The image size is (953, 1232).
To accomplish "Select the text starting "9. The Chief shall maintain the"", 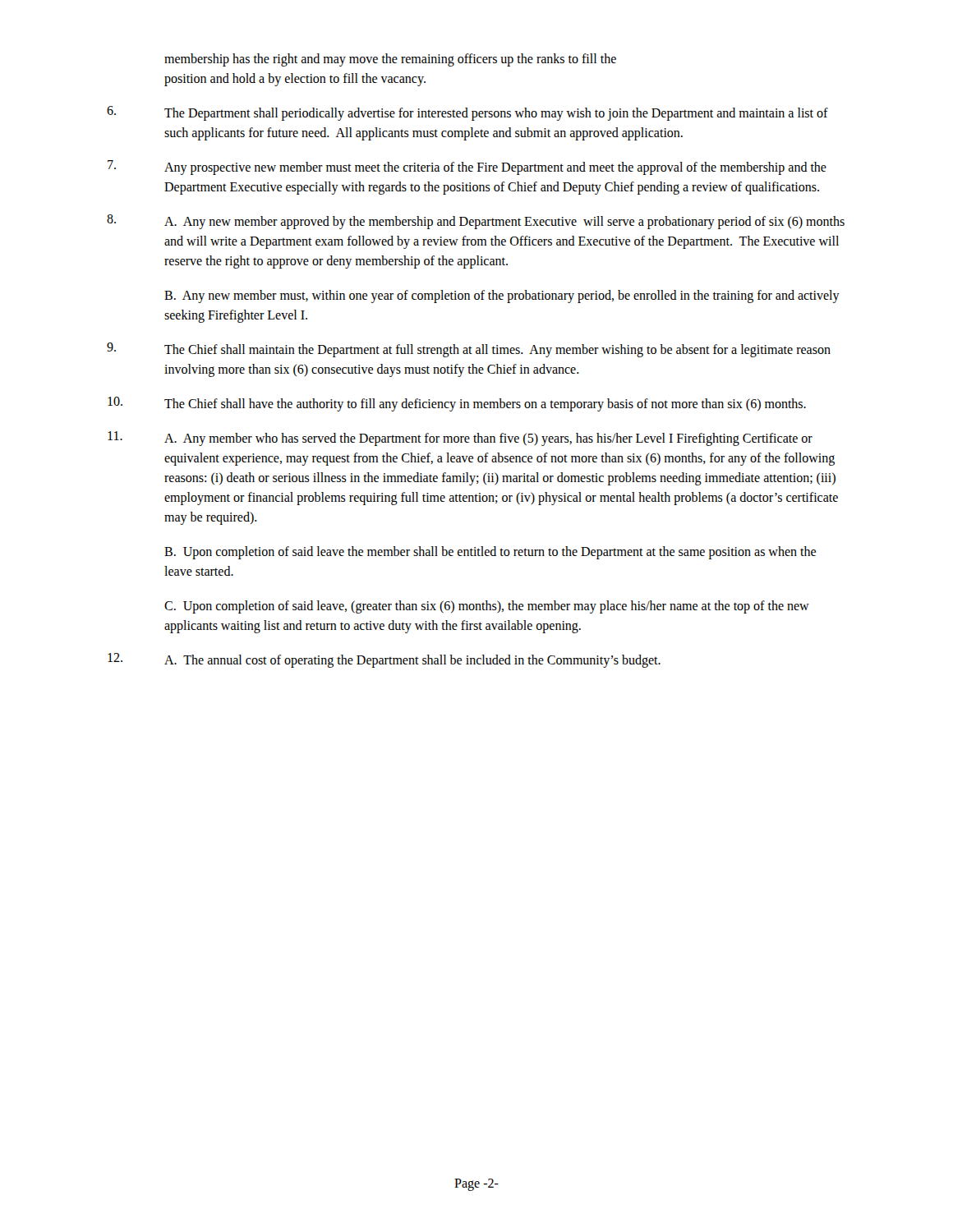I will 476,360.
